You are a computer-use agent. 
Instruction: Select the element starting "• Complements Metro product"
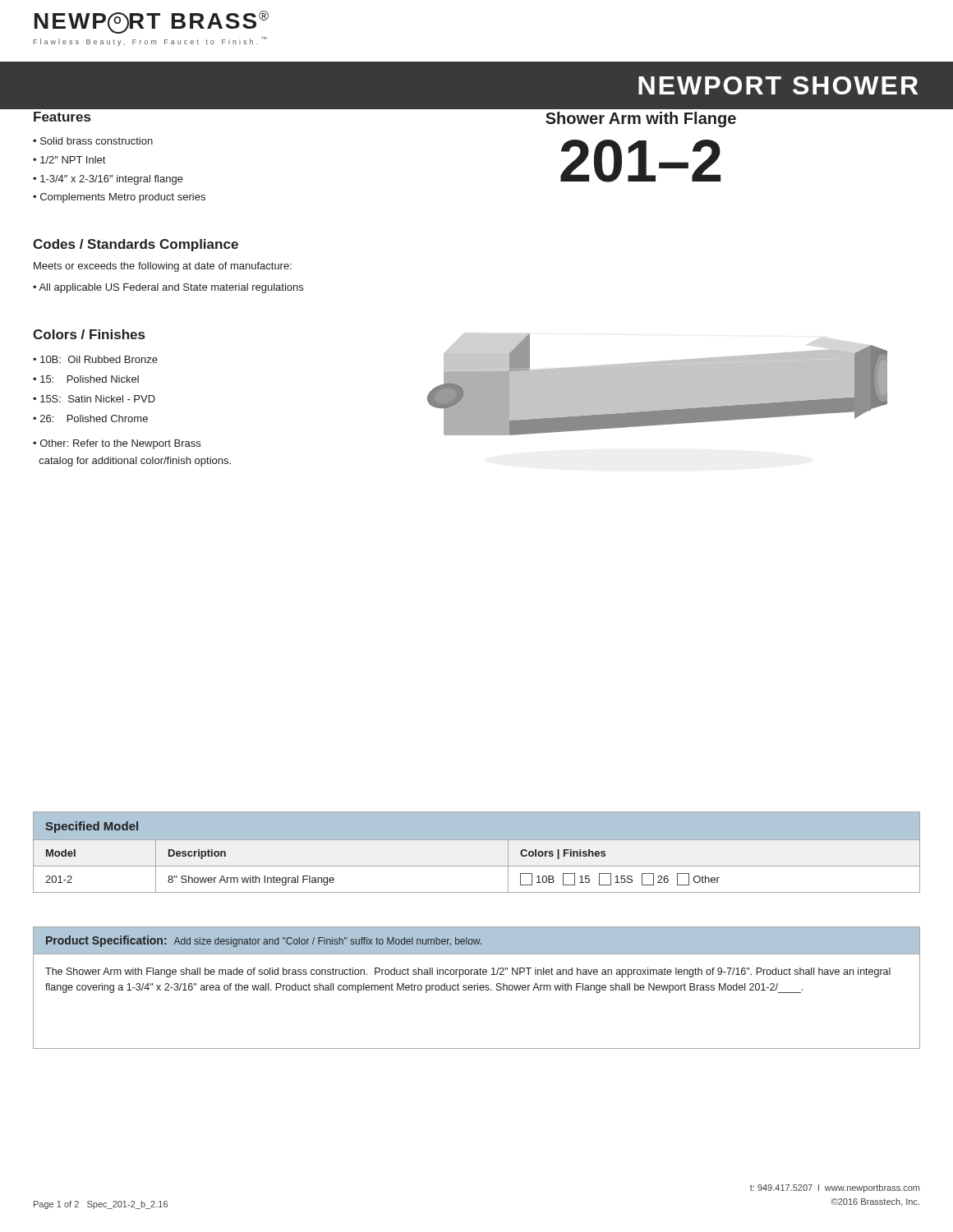click(119, 197)
